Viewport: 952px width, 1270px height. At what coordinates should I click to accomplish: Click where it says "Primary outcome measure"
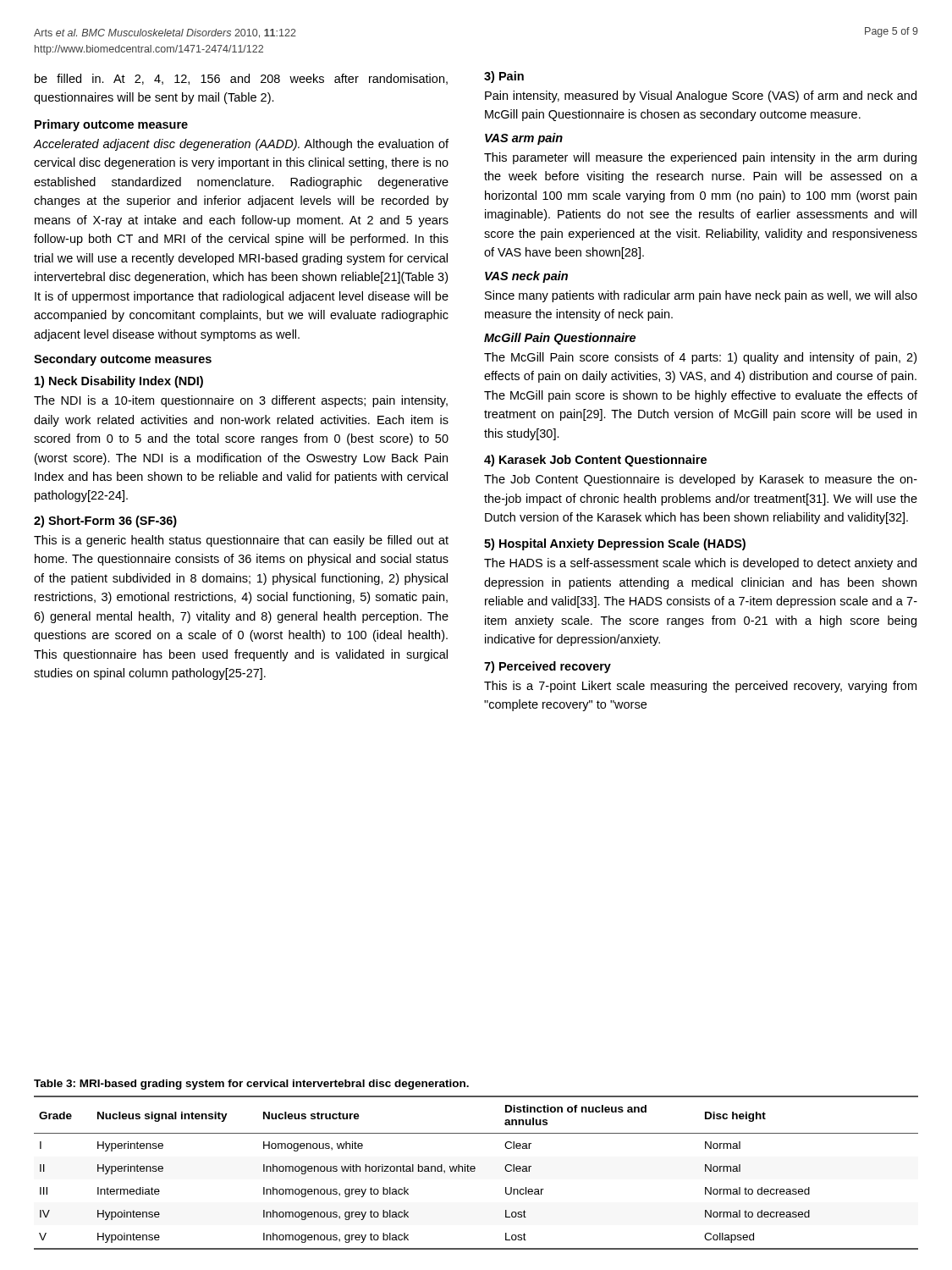pos(111,124)
